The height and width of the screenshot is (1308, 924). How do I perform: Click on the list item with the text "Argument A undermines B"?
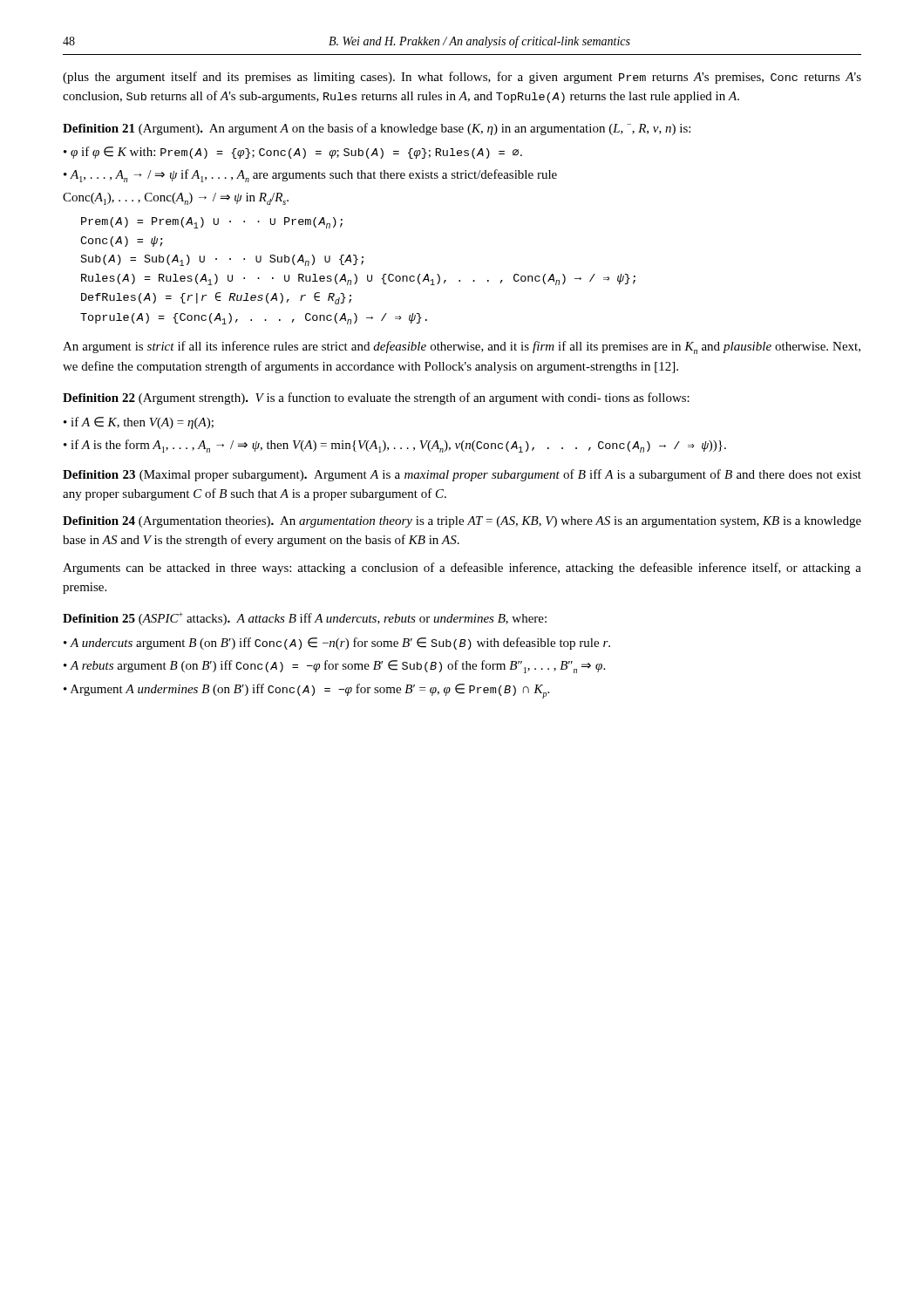(310, 690)
